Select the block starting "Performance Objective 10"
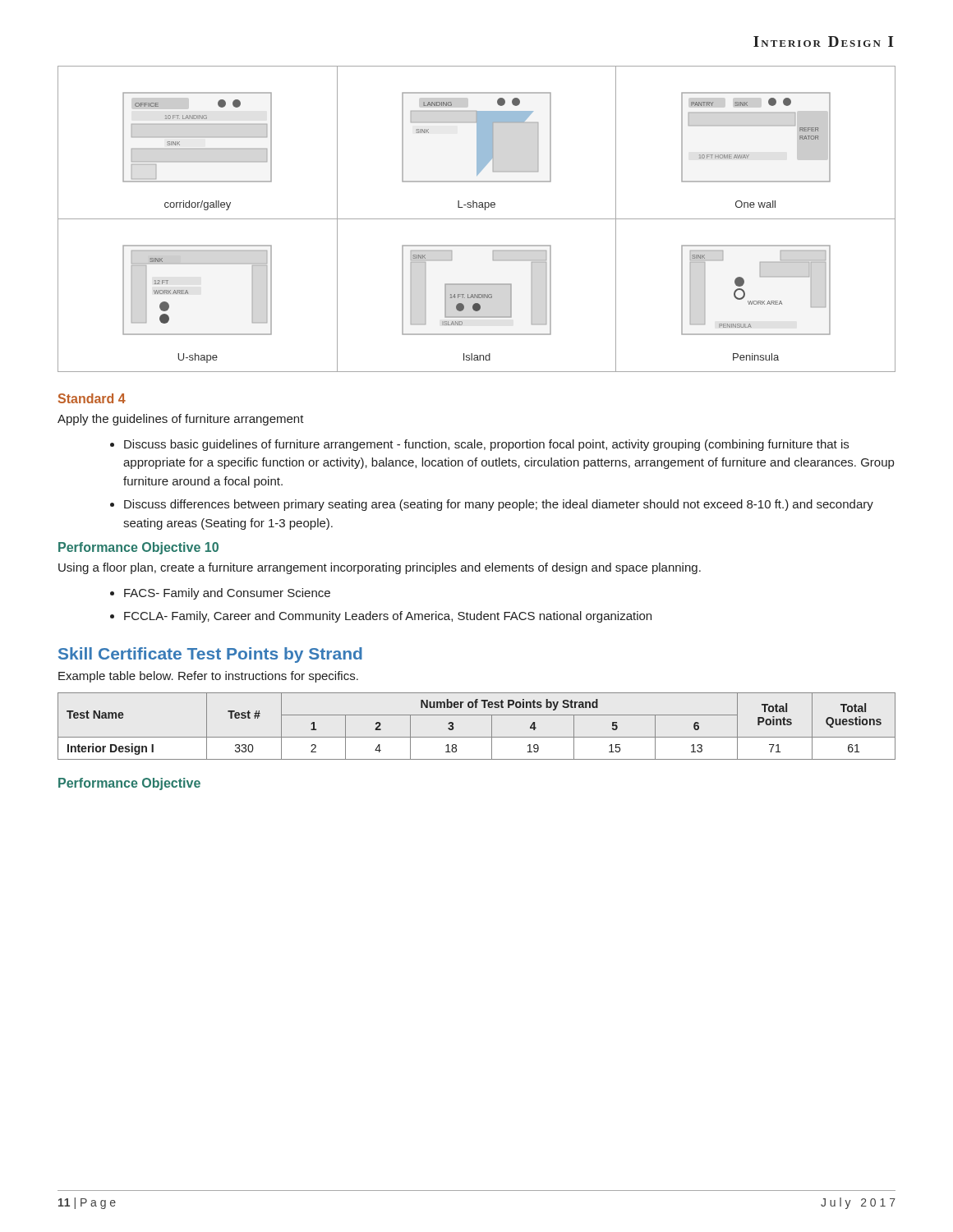This screenshot has height=1232, width=953. point(138,547)
